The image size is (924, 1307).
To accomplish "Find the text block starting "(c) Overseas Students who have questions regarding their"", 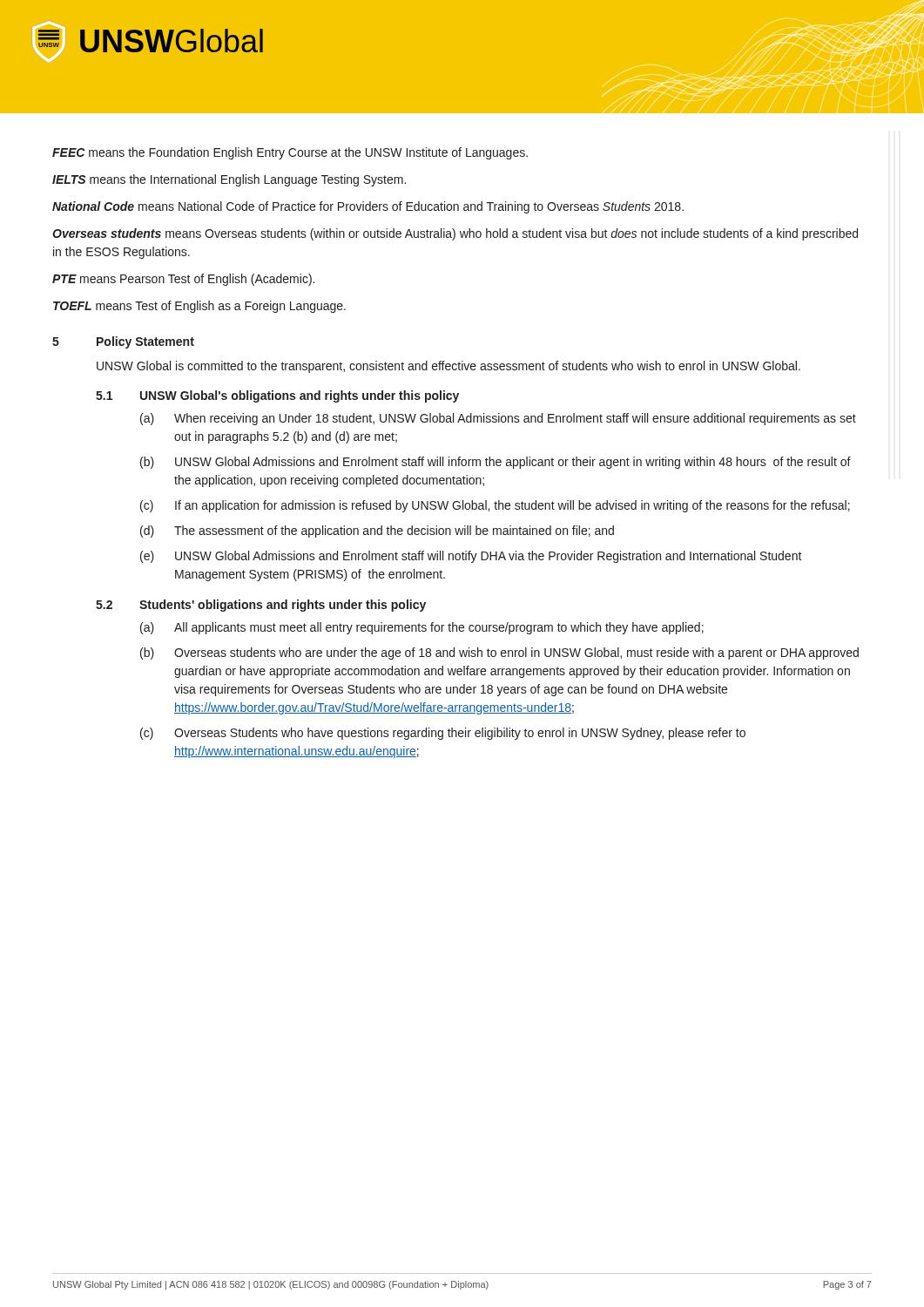I will click(x=503, y=742).
